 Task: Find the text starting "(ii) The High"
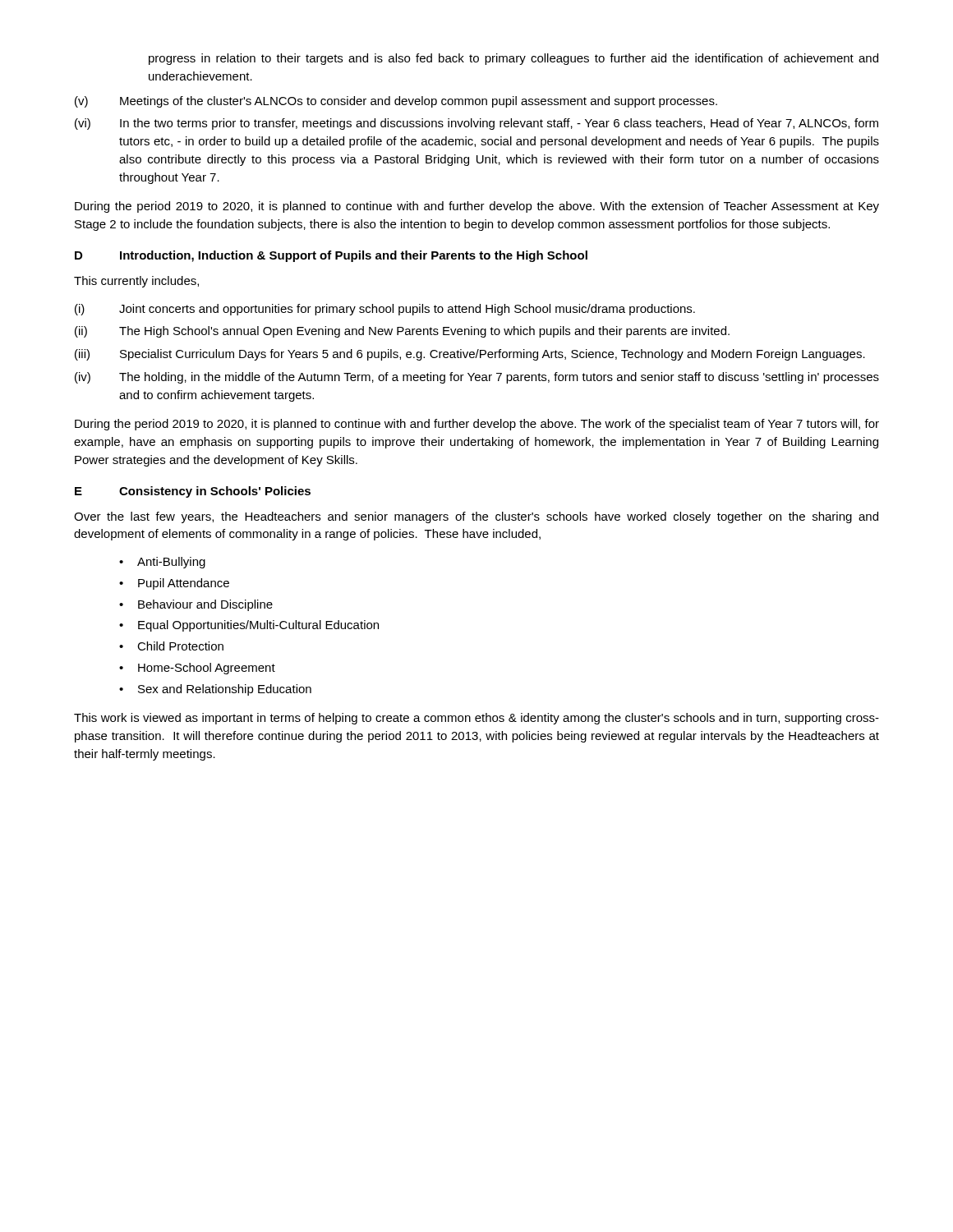point(476,331)
